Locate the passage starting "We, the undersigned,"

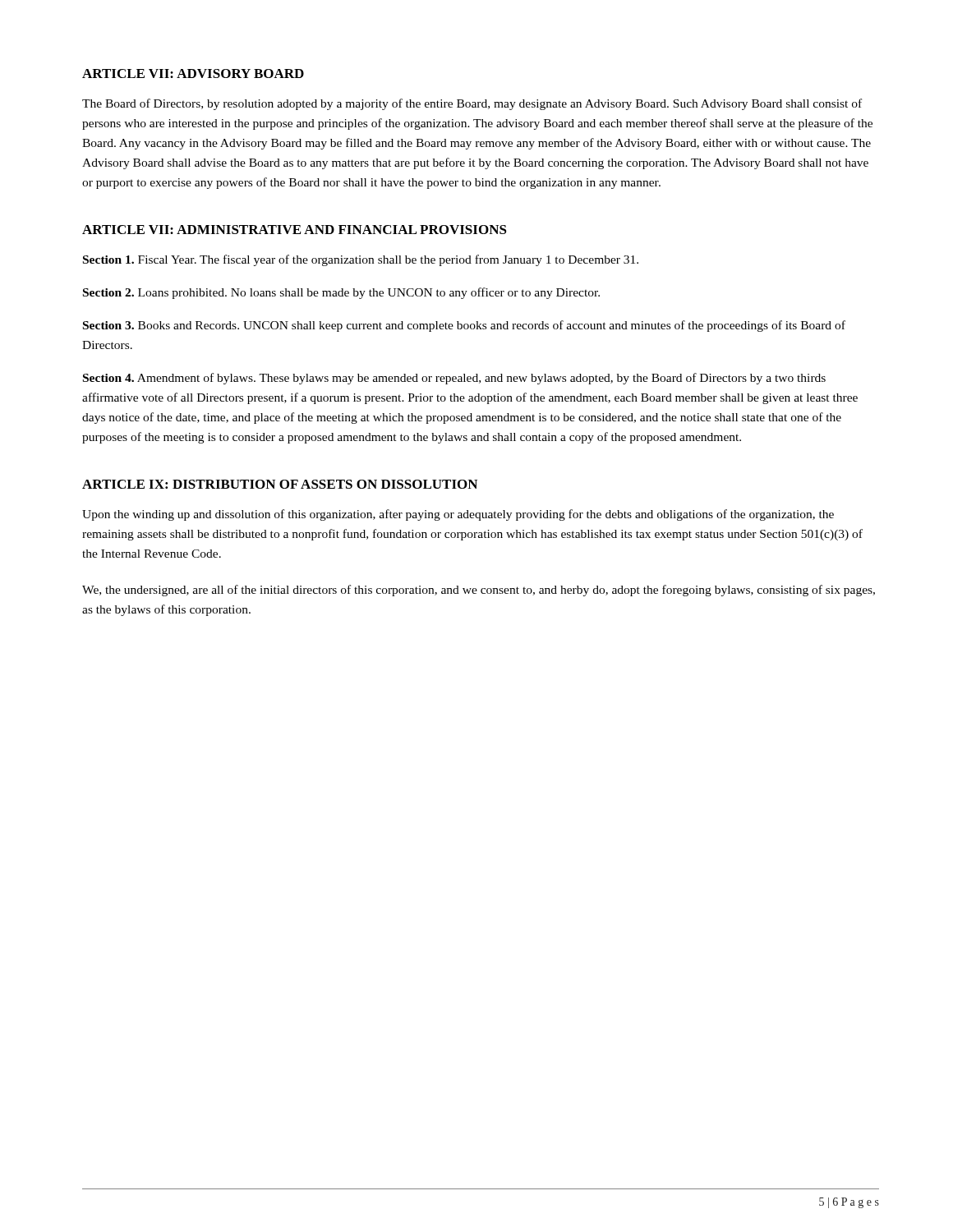479,599
